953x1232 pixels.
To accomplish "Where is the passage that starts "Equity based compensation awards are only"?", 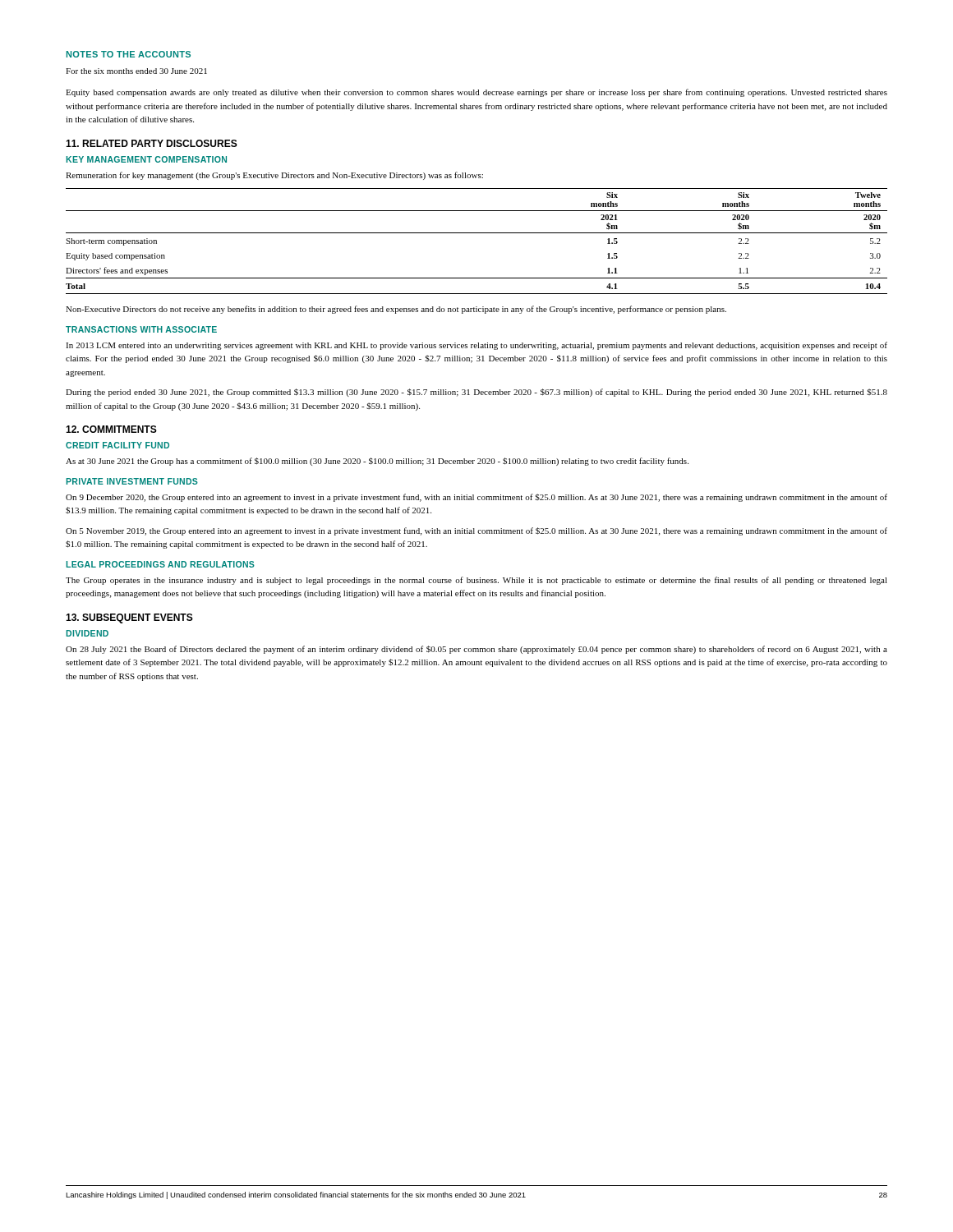I will click(x=476, y=106).
